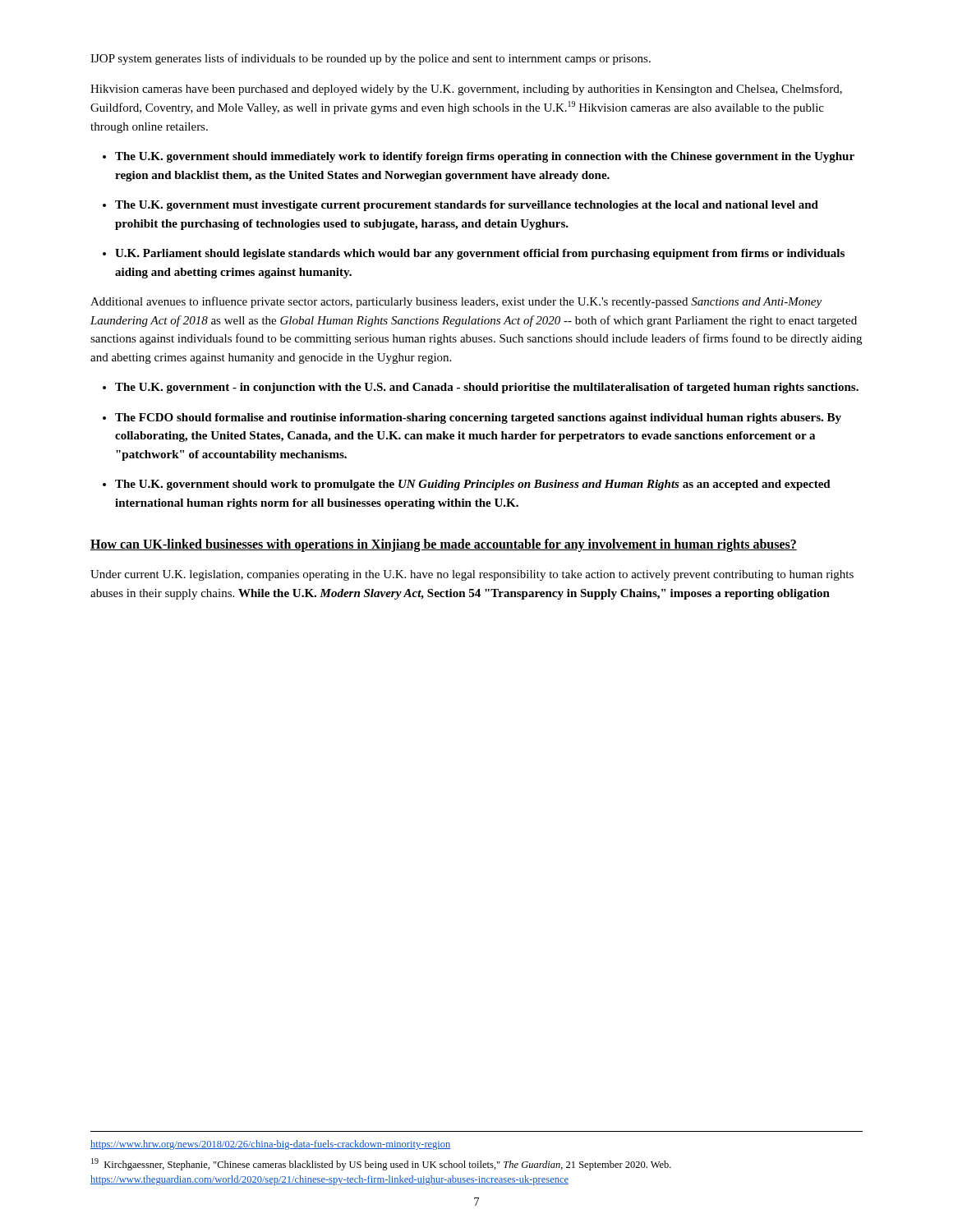Locate the passage starting "The U.K. government - in conjunction with the"

[x=487, y=387]
